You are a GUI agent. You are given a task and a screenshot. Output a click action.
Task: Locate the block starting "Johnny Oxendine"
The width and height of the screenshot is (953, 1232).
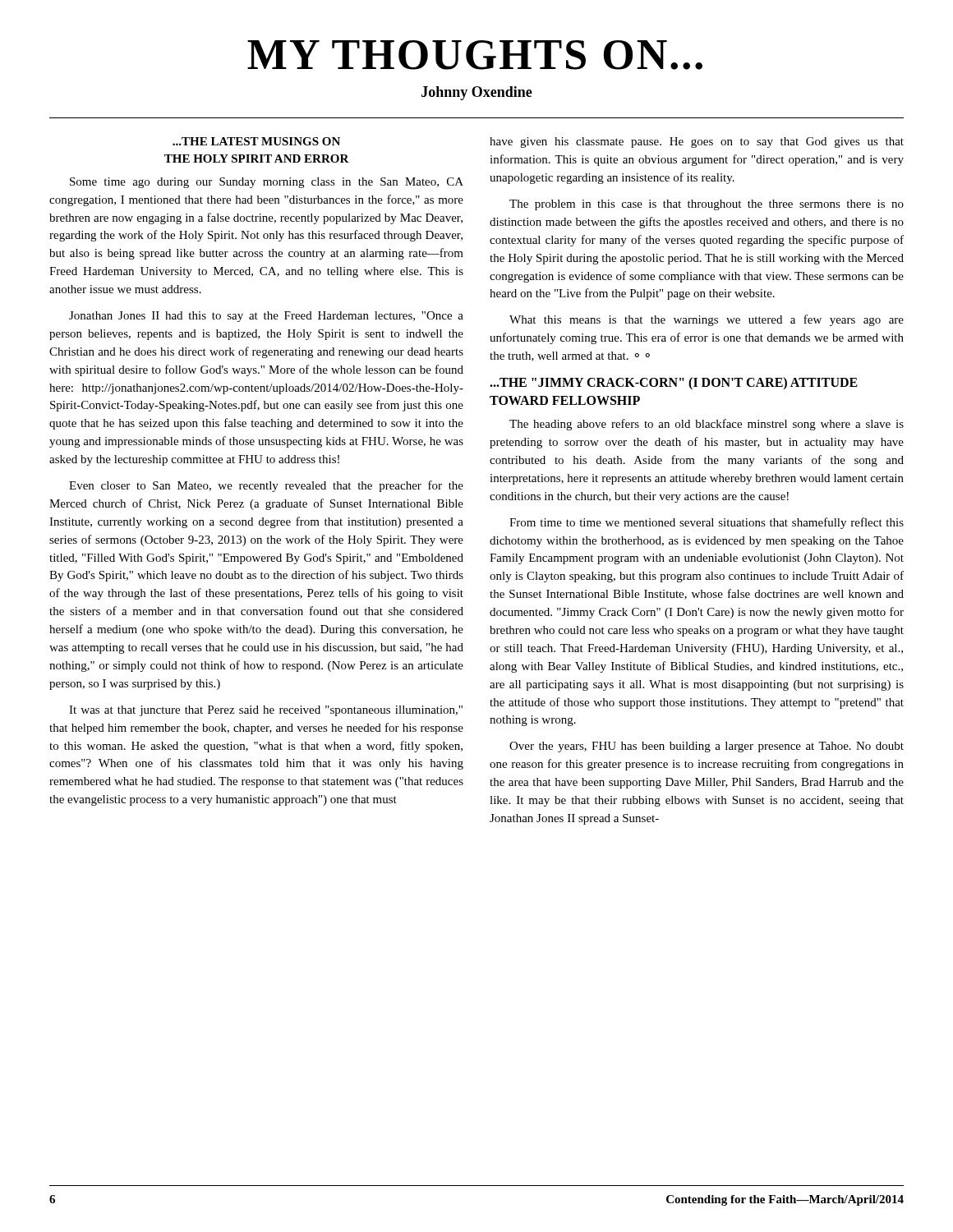click(476, 92)
